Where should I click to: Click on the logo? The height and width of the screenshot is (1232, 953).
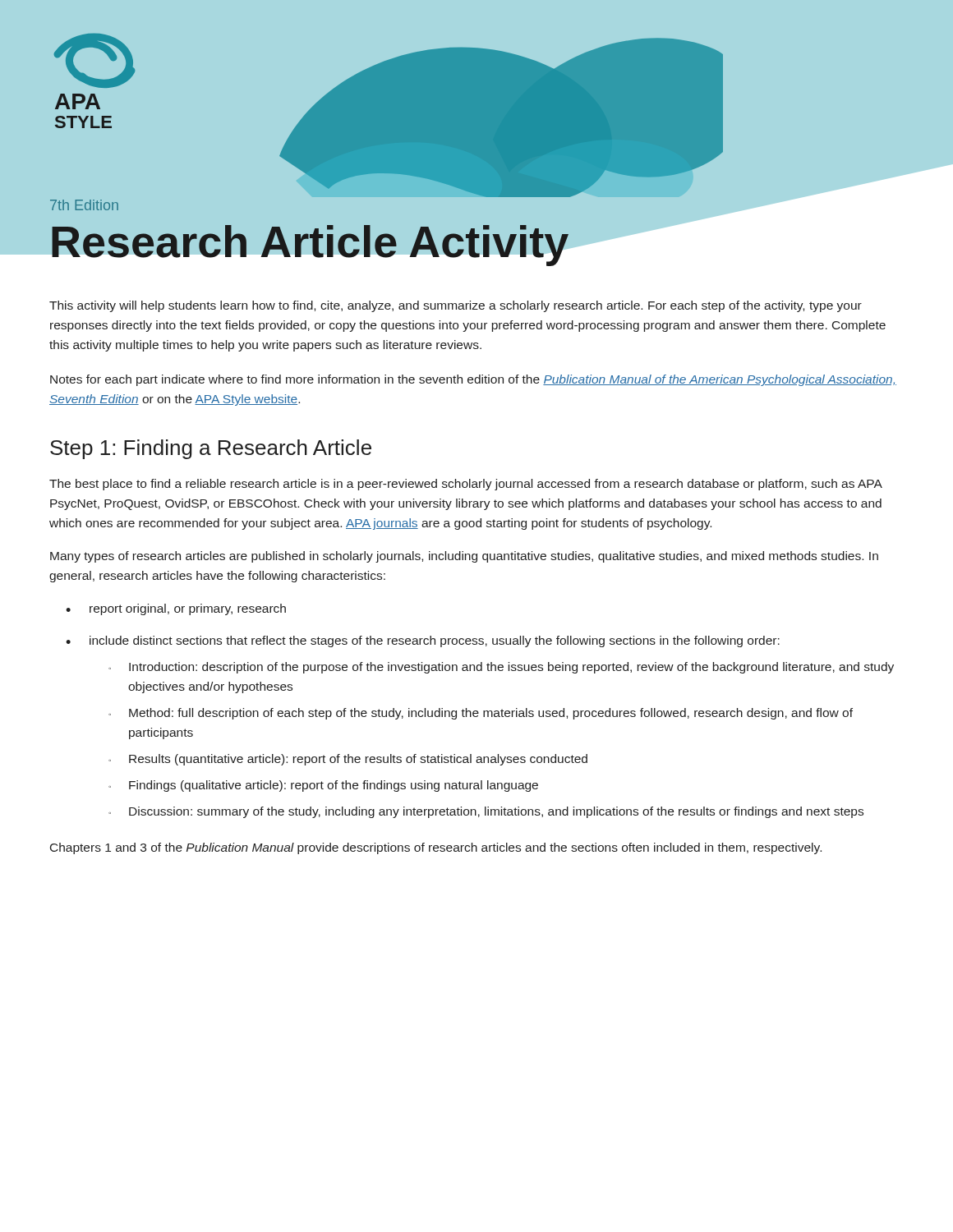point(103,82)
